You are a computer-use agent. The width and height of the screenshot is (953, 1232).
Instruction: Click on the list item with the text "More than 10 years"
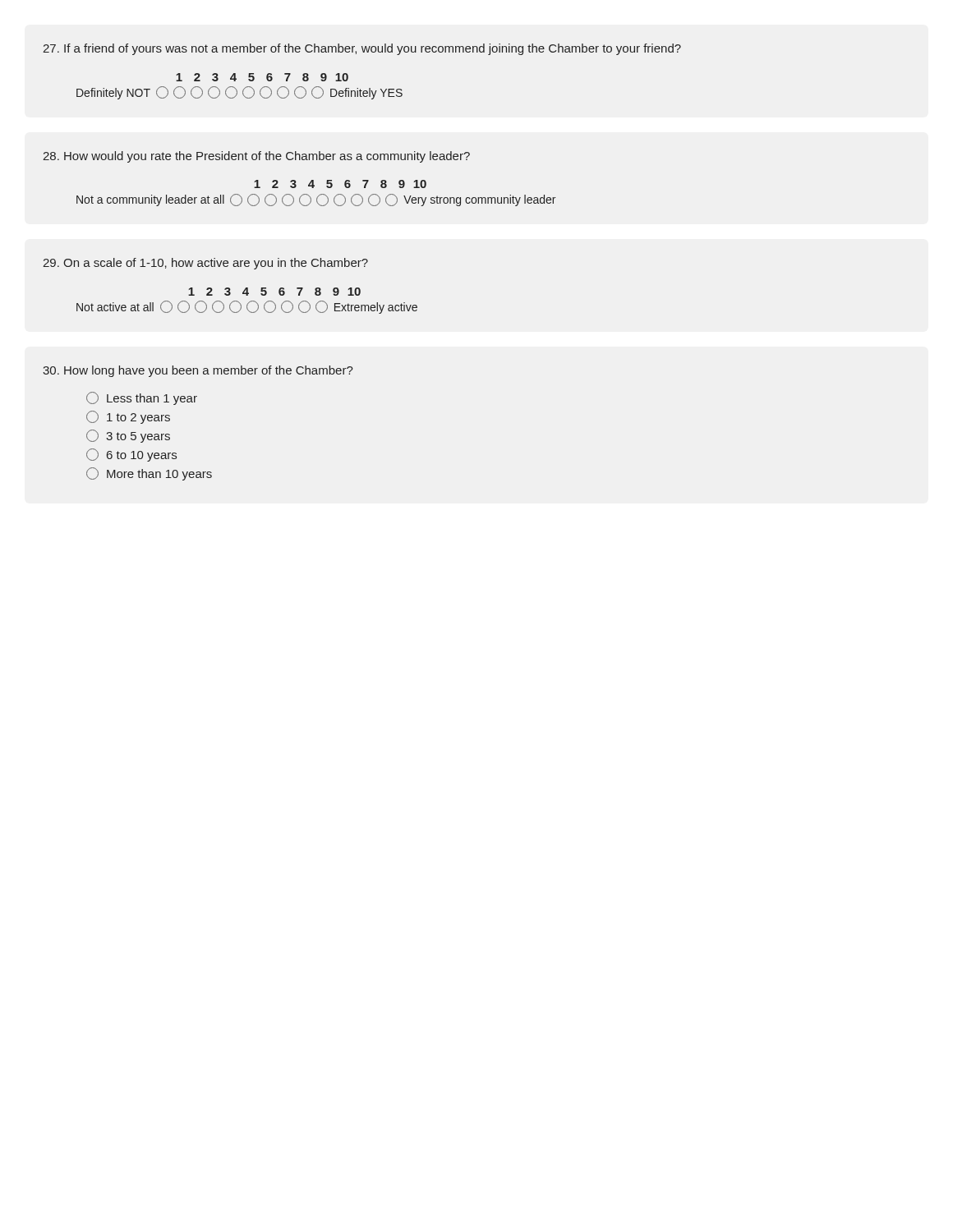click(x=149, y=474)
